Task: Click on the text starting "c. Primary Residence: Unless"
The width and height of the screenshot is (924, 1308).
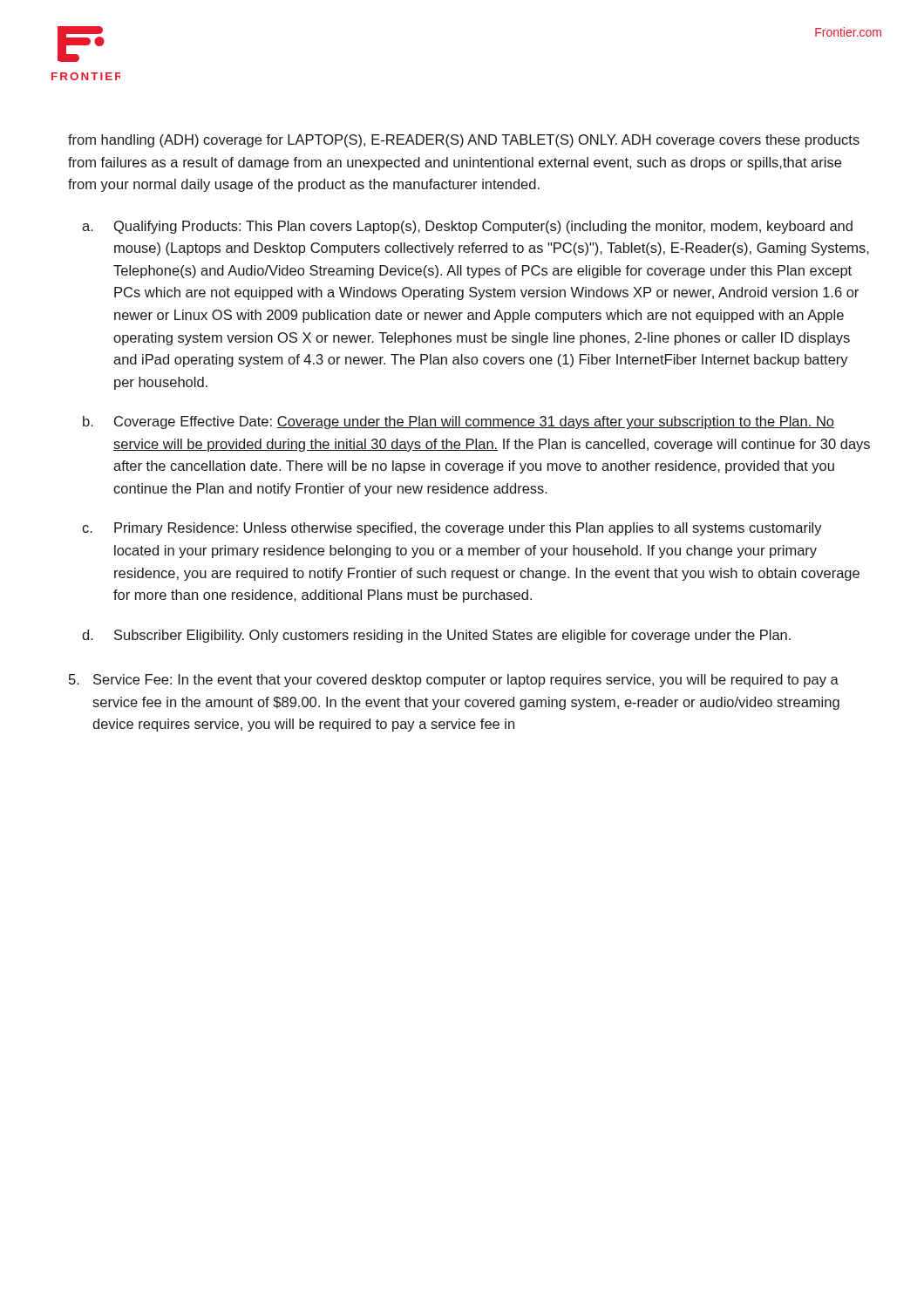Action: coord(477,562)
